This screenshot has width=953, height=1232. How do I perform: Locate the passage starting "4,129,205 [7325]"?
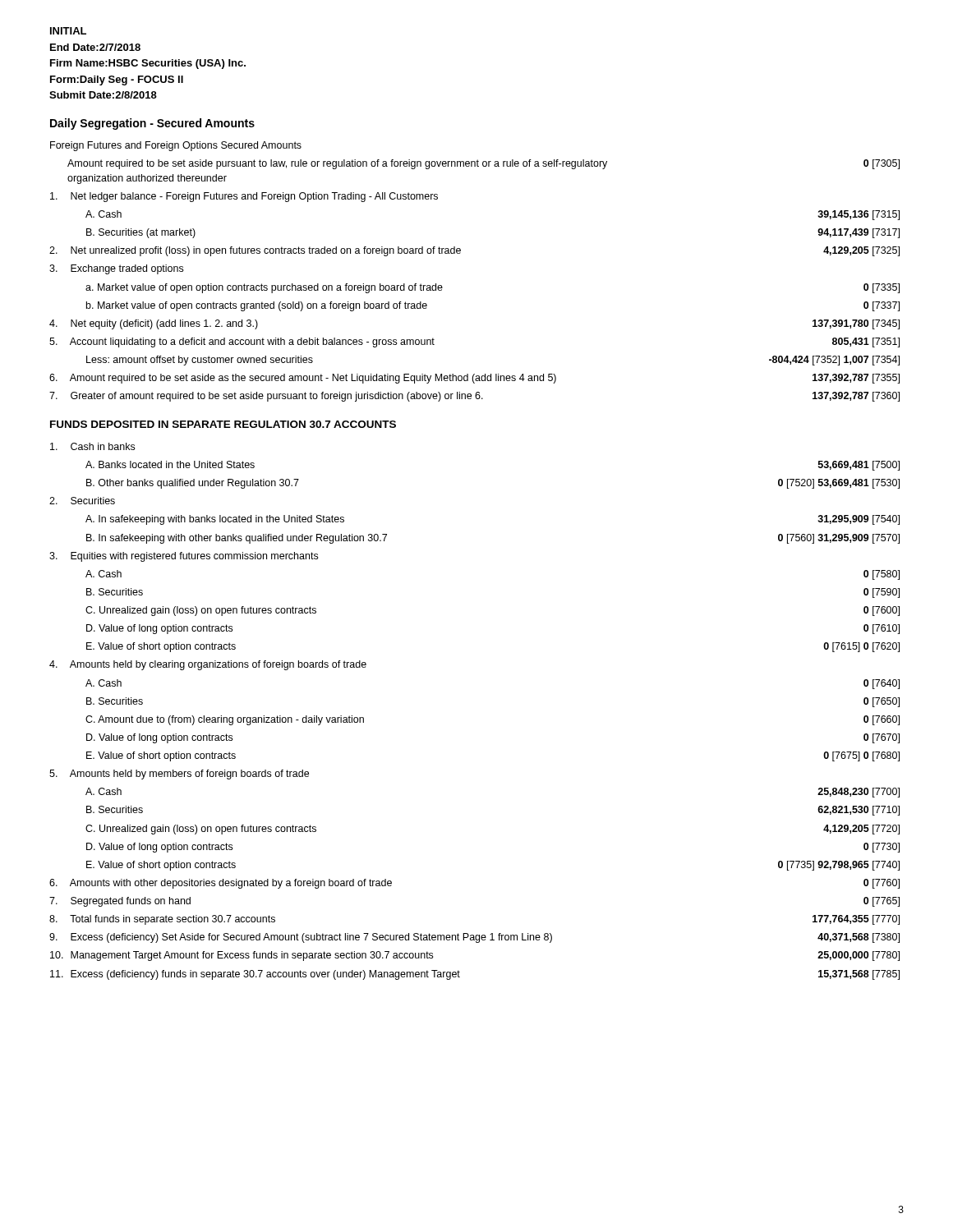click(x=862, y=251)
